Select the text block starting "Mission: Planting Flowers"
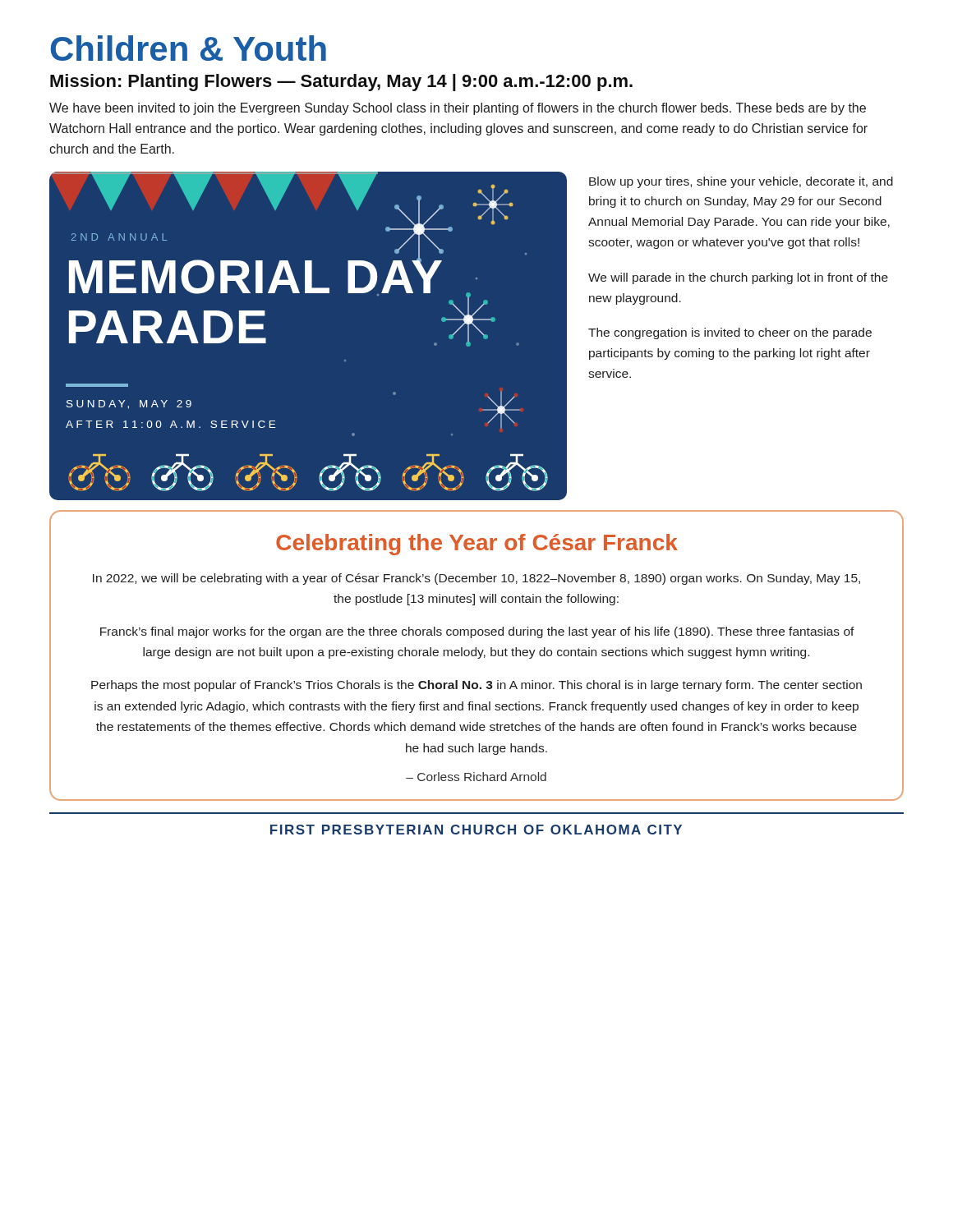 click(x=341, y=82)
